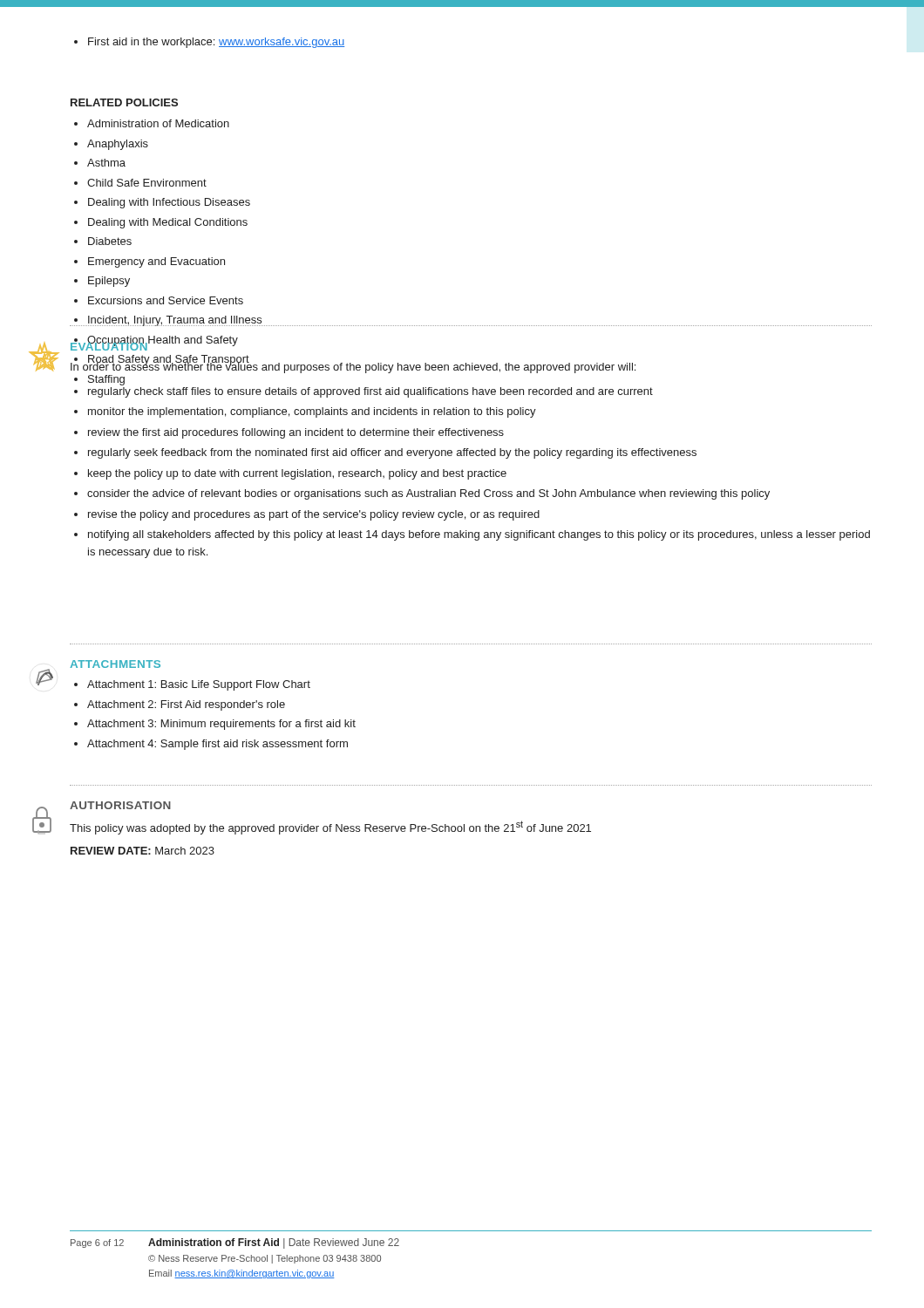The image size is (924, 1308).
Task: Find the block on this page that starts "Administration of Medication Anaphylaxis Asthma Child Safe Environment"
Action: tap(152, 123)
